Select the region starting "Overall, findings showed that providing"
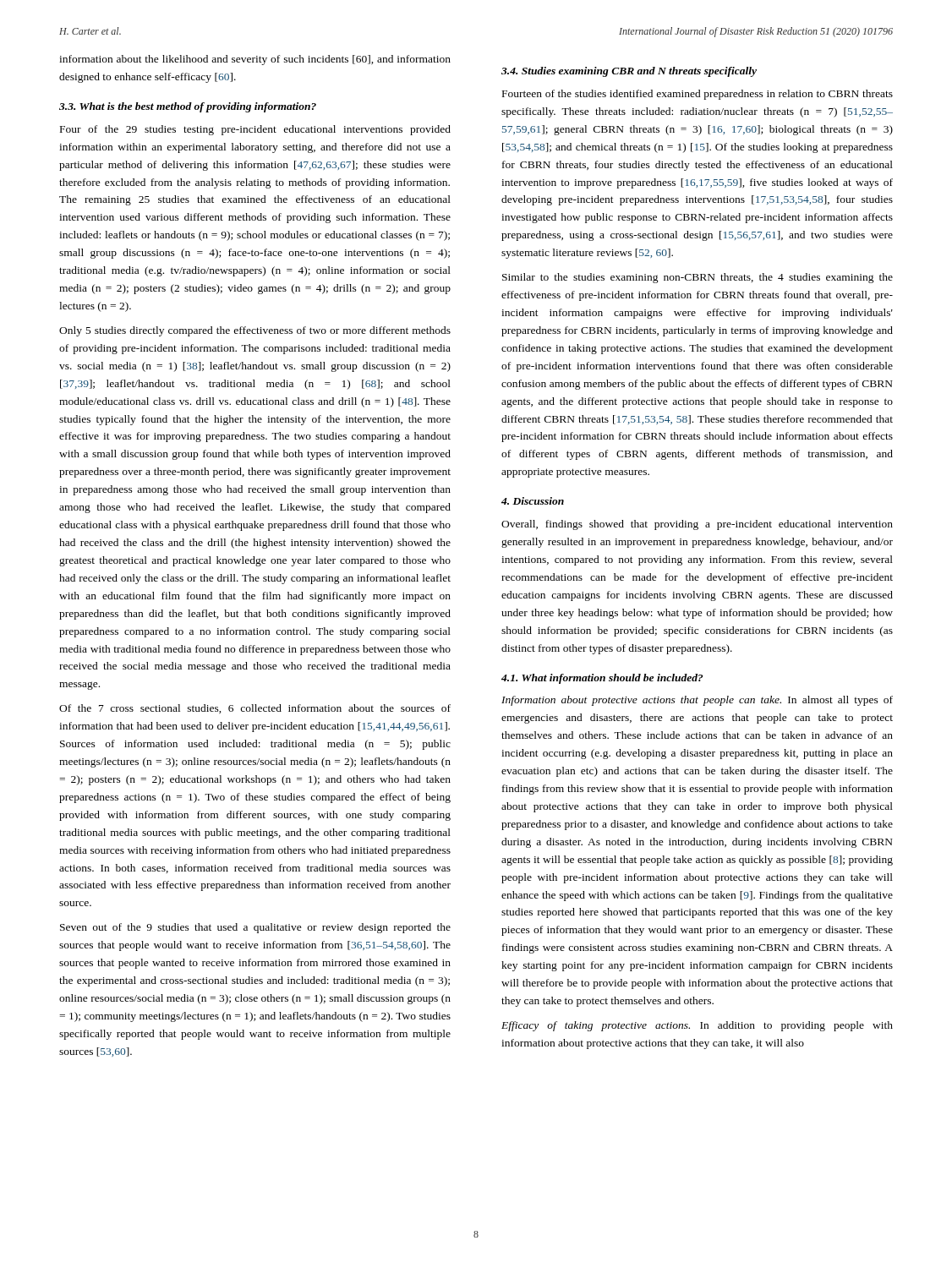Viewport: 952px width, 1268px height. 697,587
